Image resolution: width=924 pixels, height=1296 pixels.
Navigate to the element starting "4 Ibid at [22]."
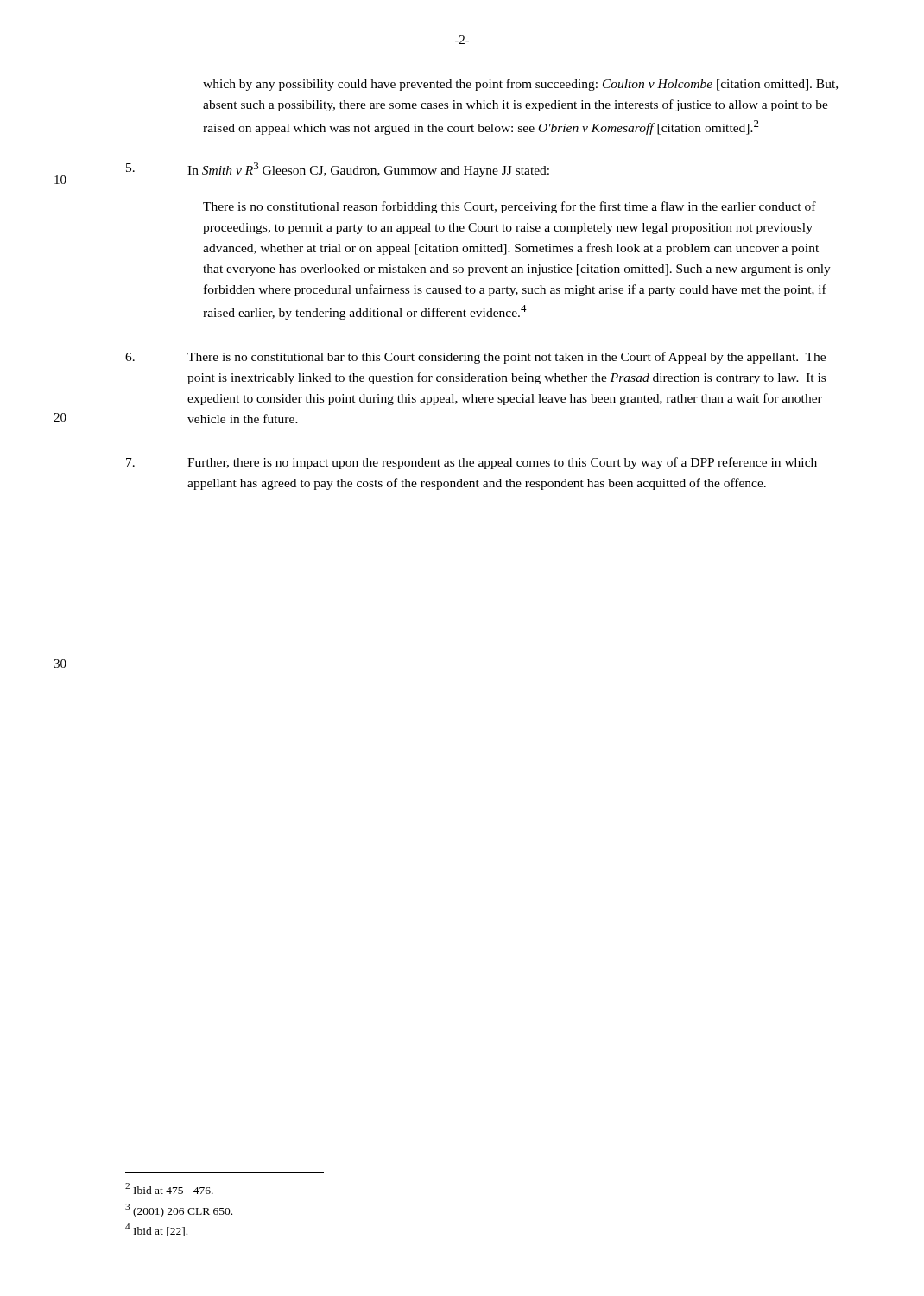coord(157,1229)
